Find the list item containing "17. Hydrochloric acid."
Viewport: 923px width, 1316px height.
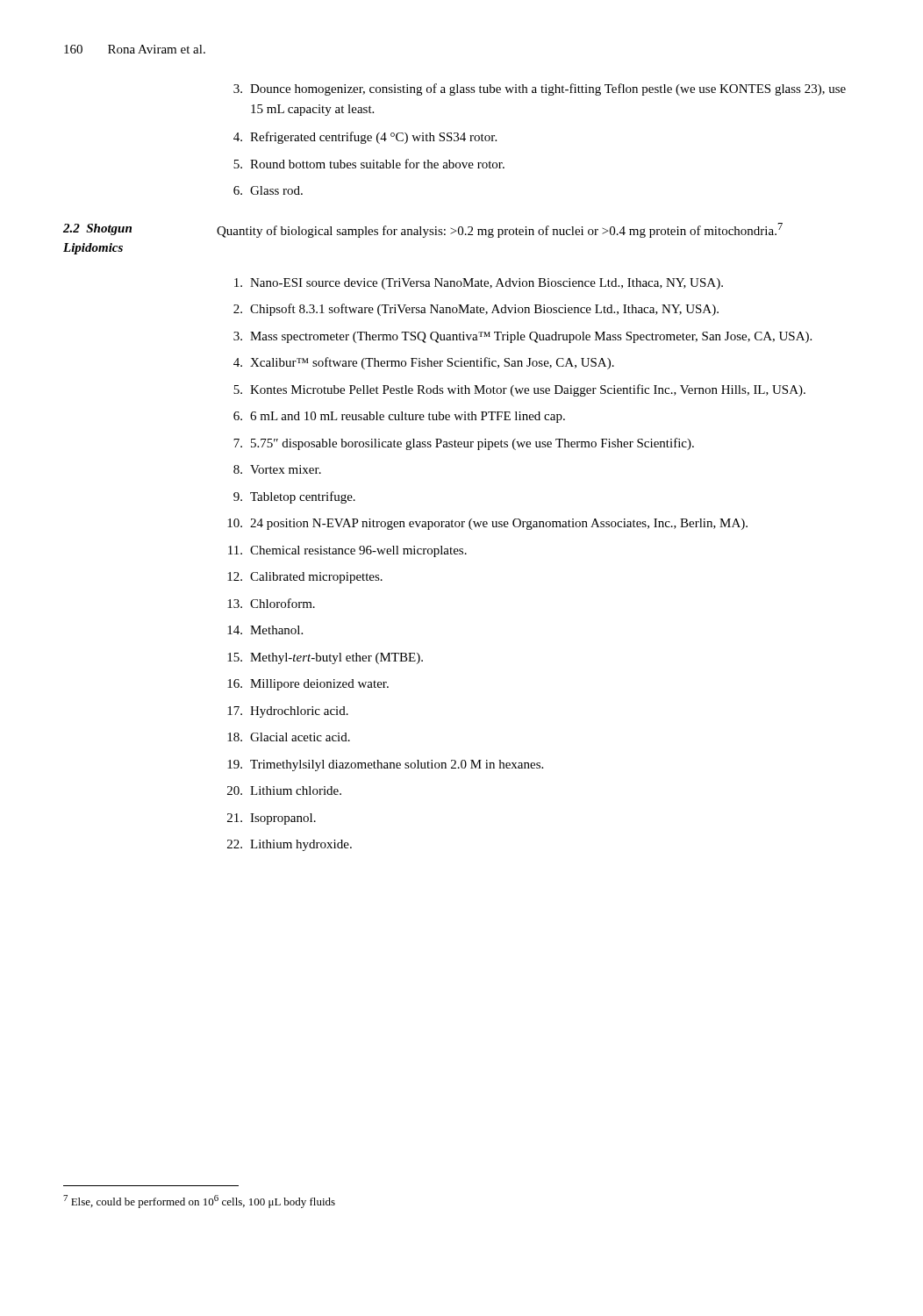(288, 712)
